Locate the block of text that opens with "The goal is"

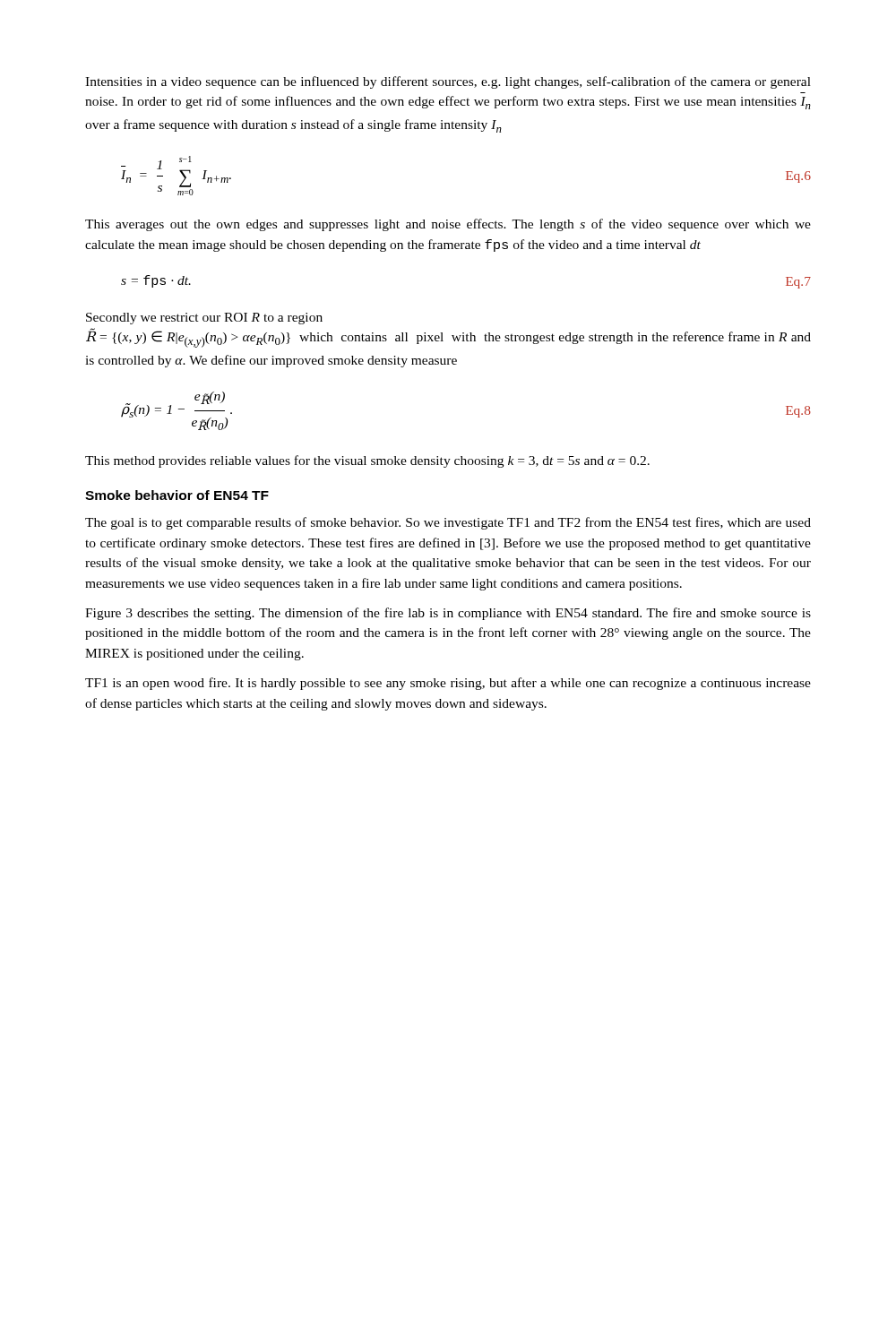[x=448, y=552]
